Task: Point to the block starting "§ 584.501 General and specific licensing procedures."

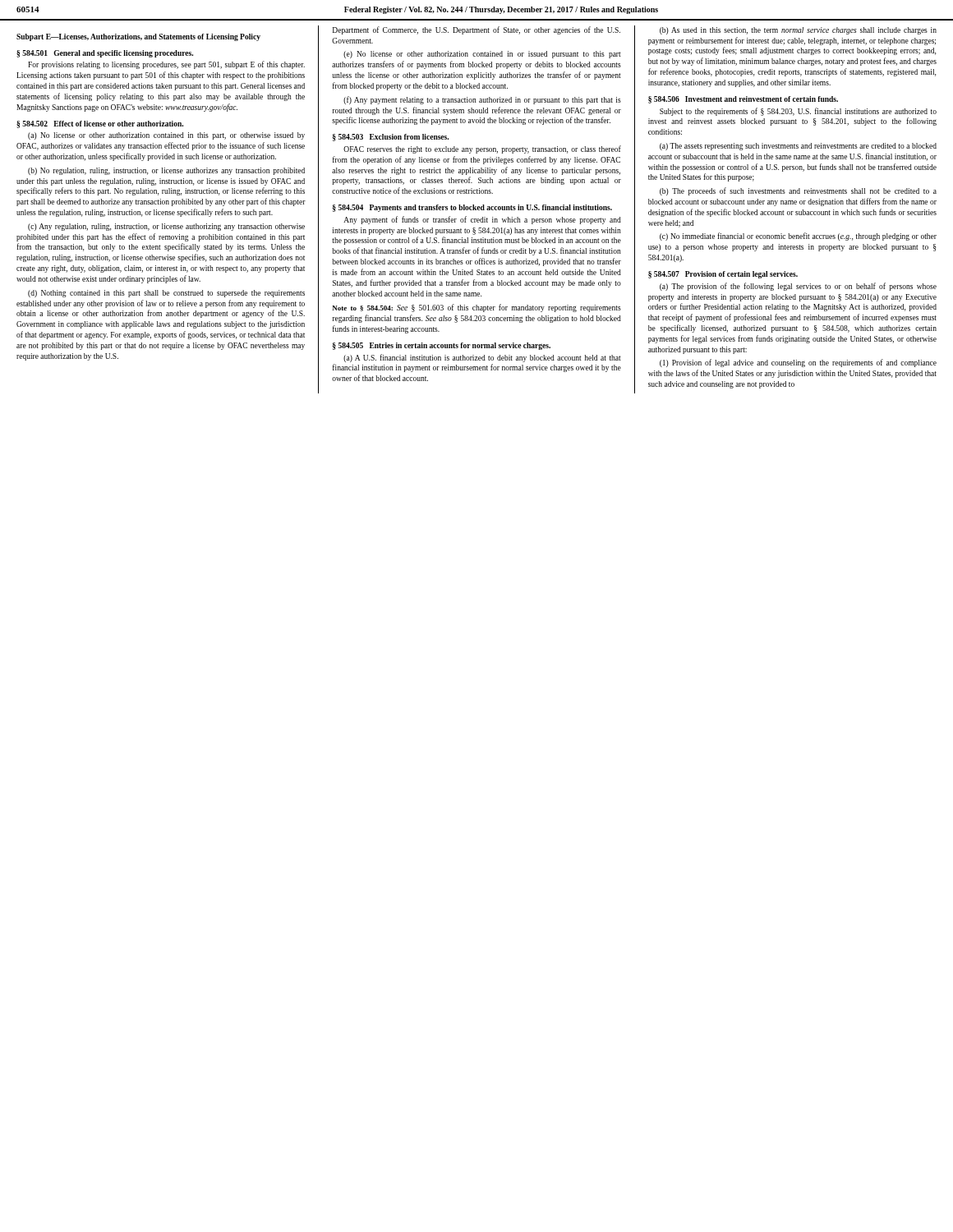Action: click(105, 53)
